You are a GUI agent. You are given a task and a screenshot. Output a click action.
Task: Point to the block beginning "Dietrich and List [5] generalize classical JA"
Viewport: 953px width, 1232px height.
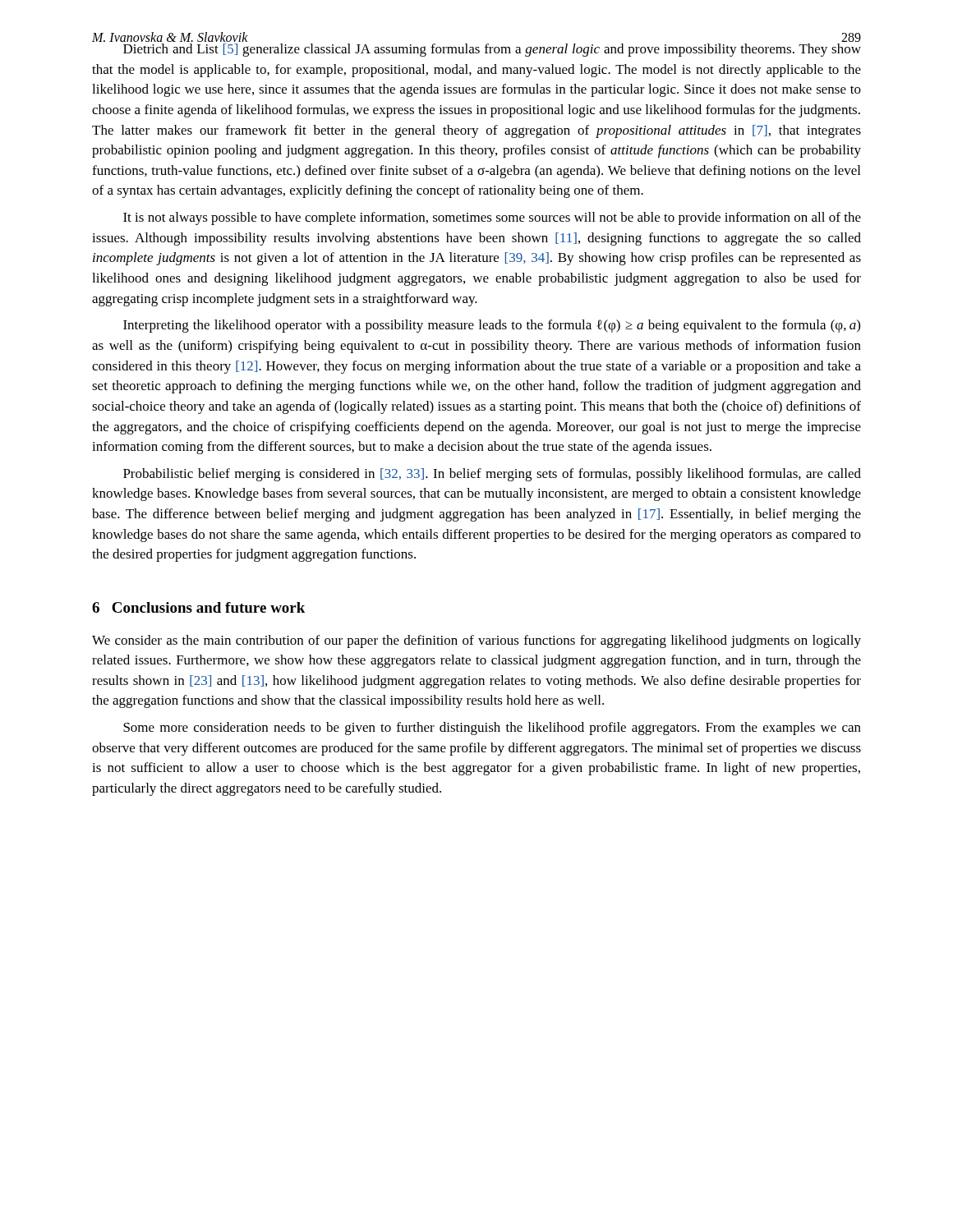476,120
